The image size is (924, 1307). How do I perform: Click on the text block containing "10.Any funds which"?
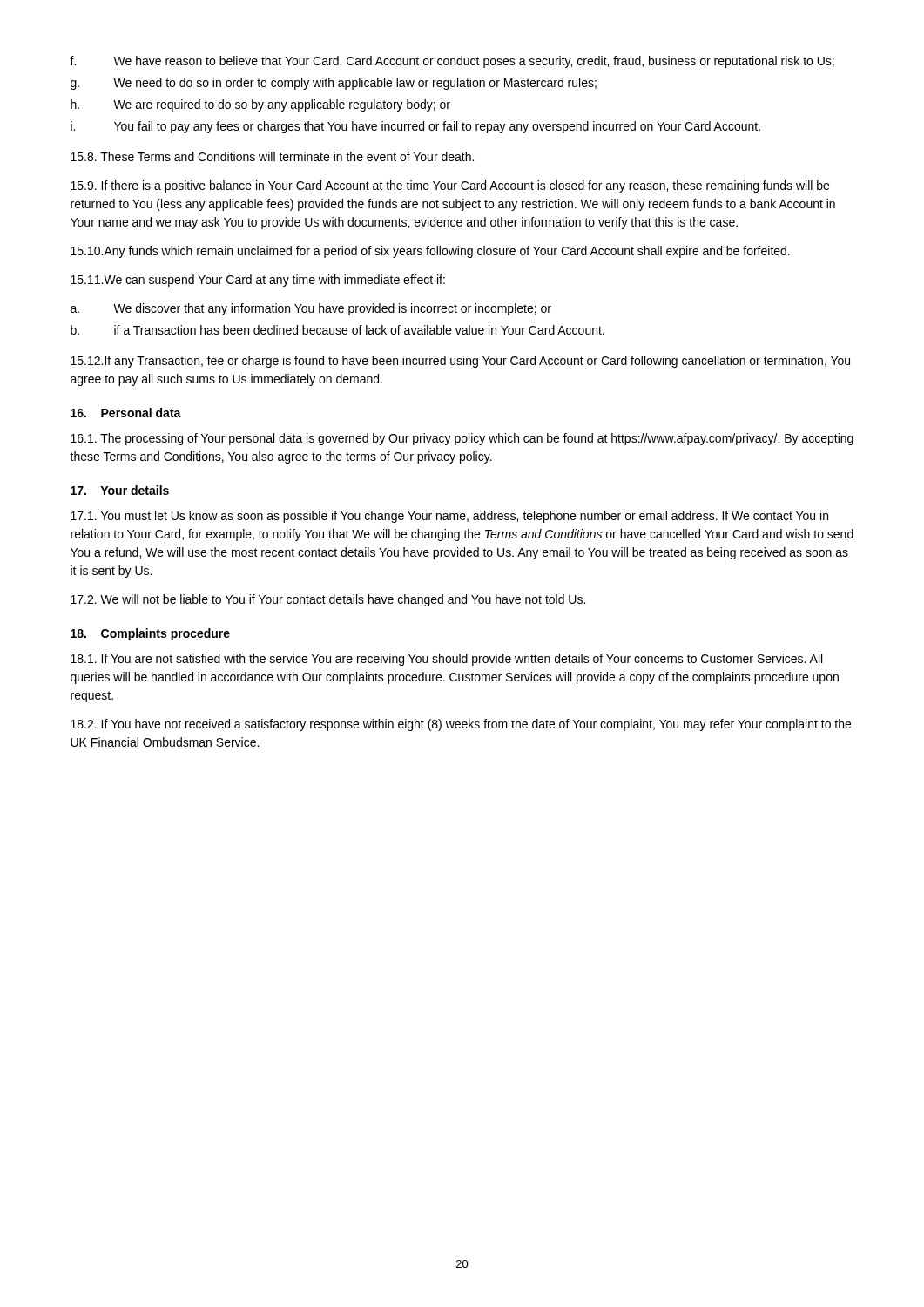[462, 251]
